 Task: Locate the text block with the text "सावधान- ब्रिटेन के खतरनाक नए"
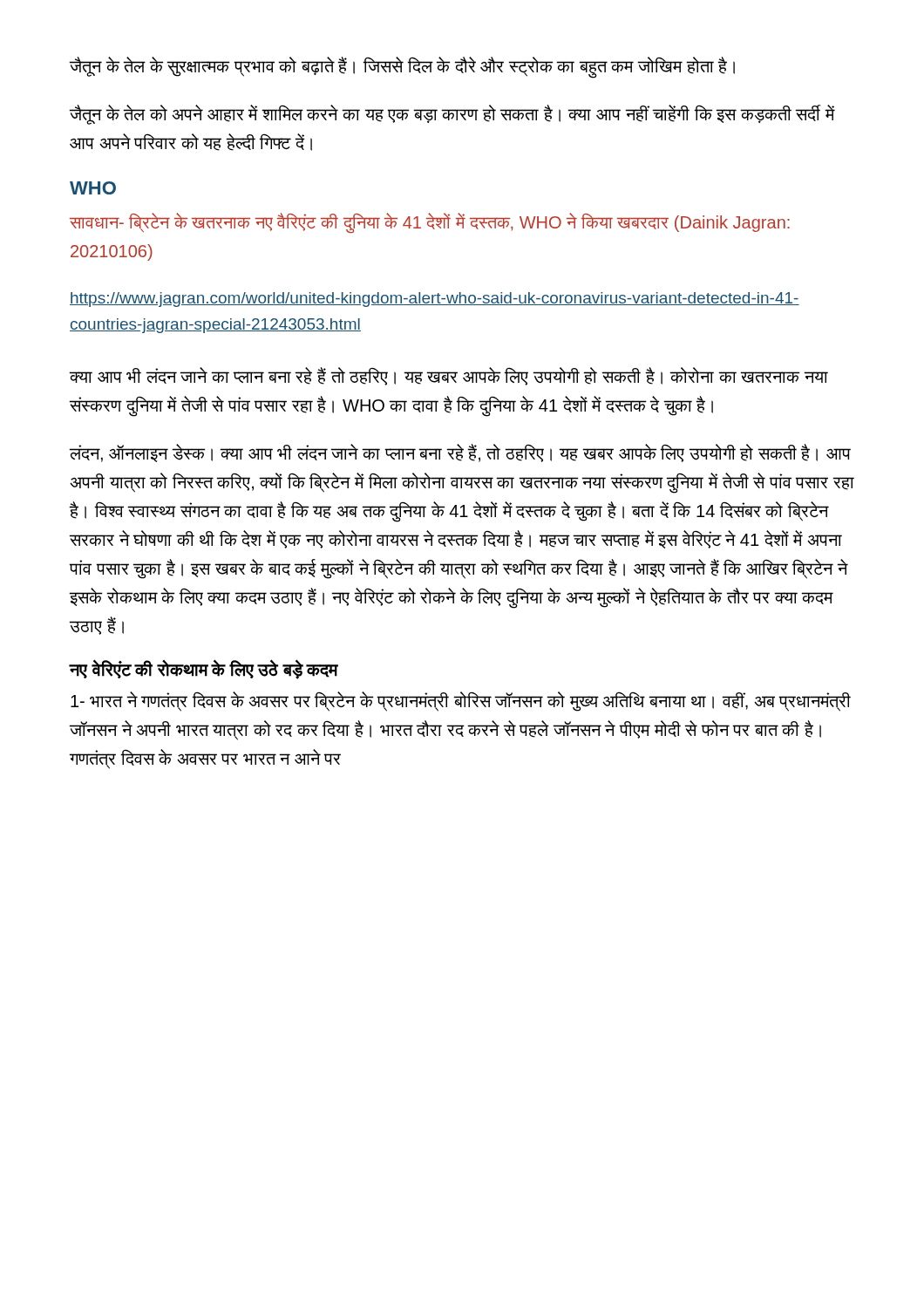pyautogui.click(x=430, y=237)
